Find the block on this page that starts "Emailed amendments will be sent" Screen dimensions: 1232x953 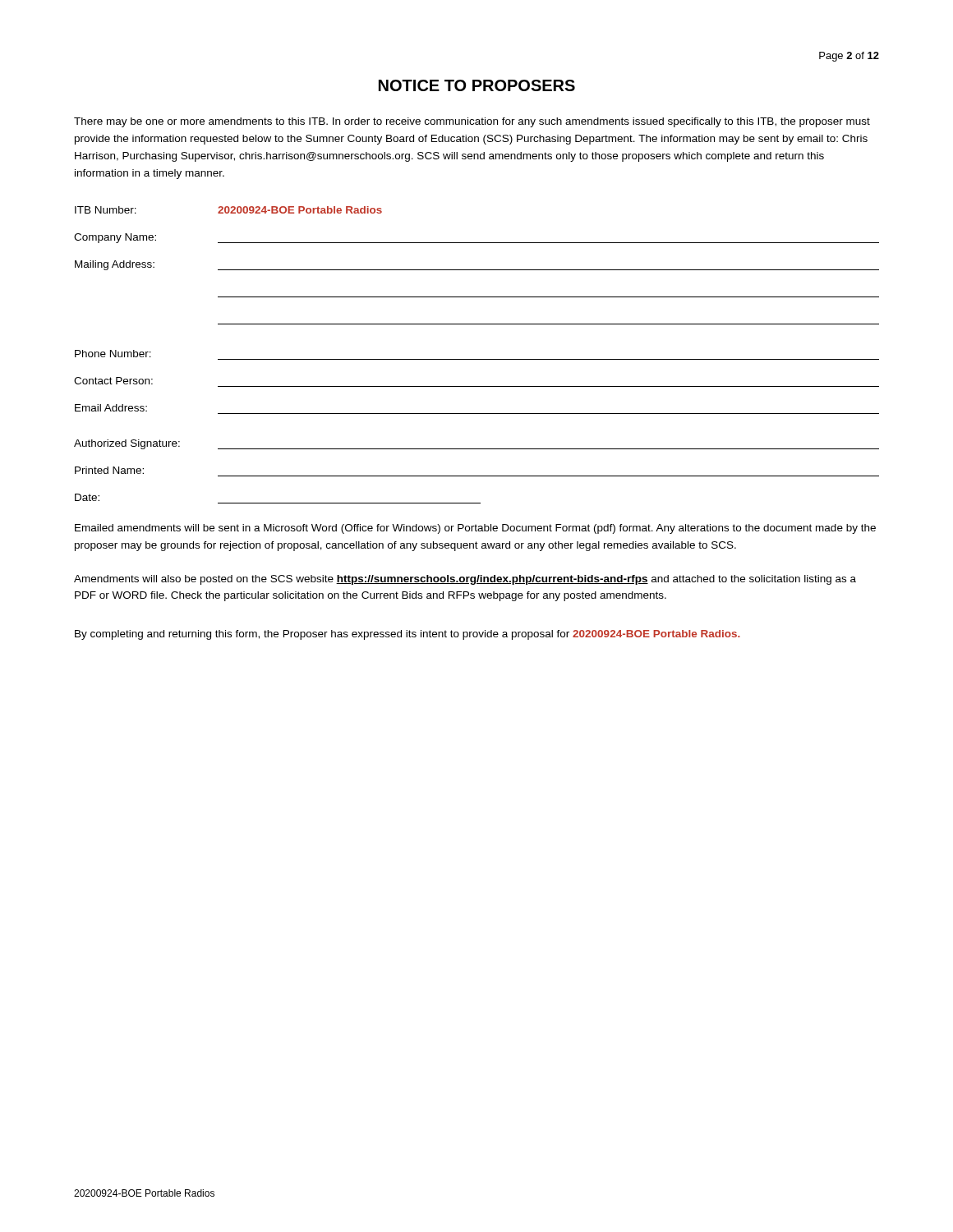(x=475, y=536)
